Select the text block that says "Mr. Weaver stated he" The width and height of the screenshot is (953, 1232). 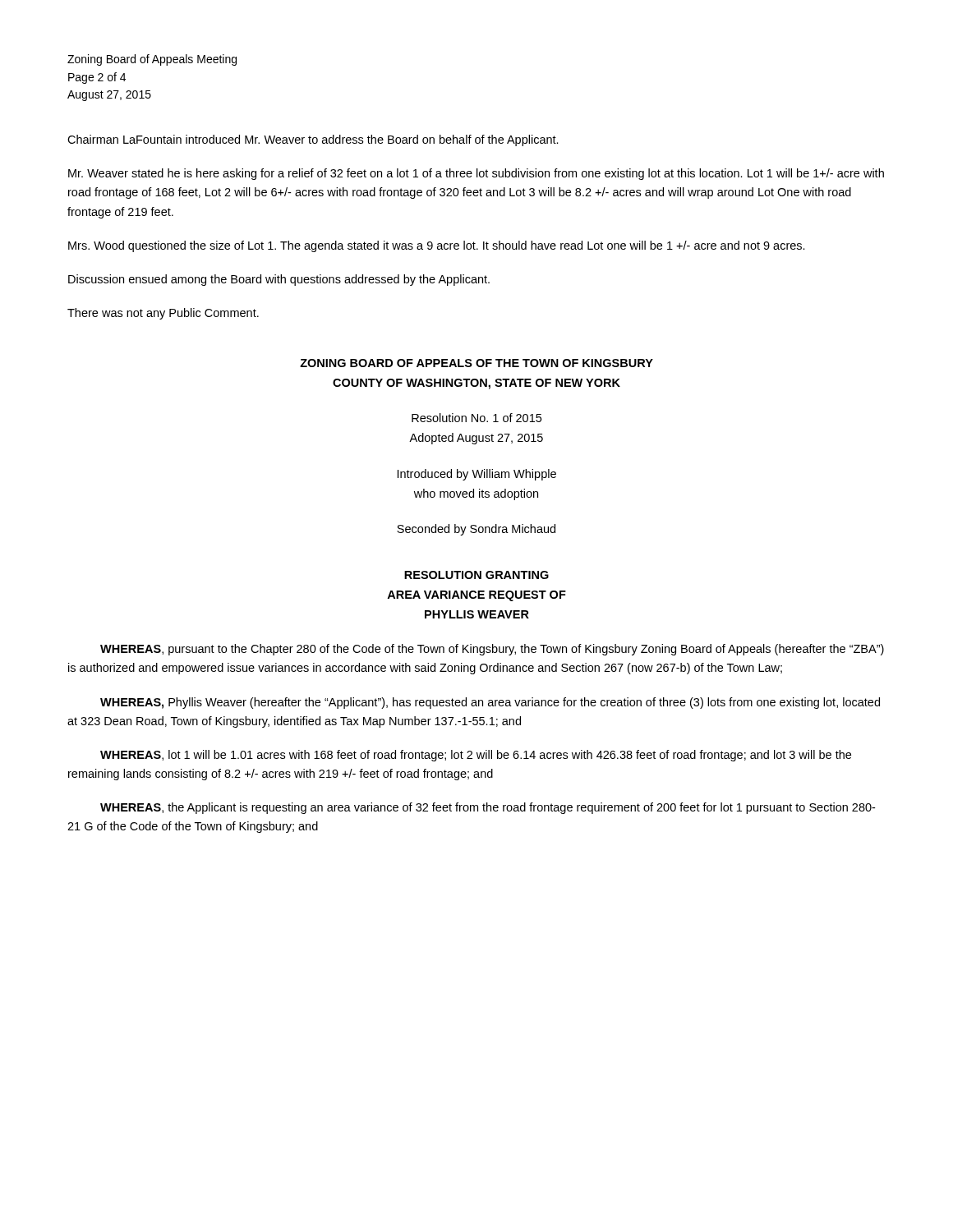tap(476, 193)
